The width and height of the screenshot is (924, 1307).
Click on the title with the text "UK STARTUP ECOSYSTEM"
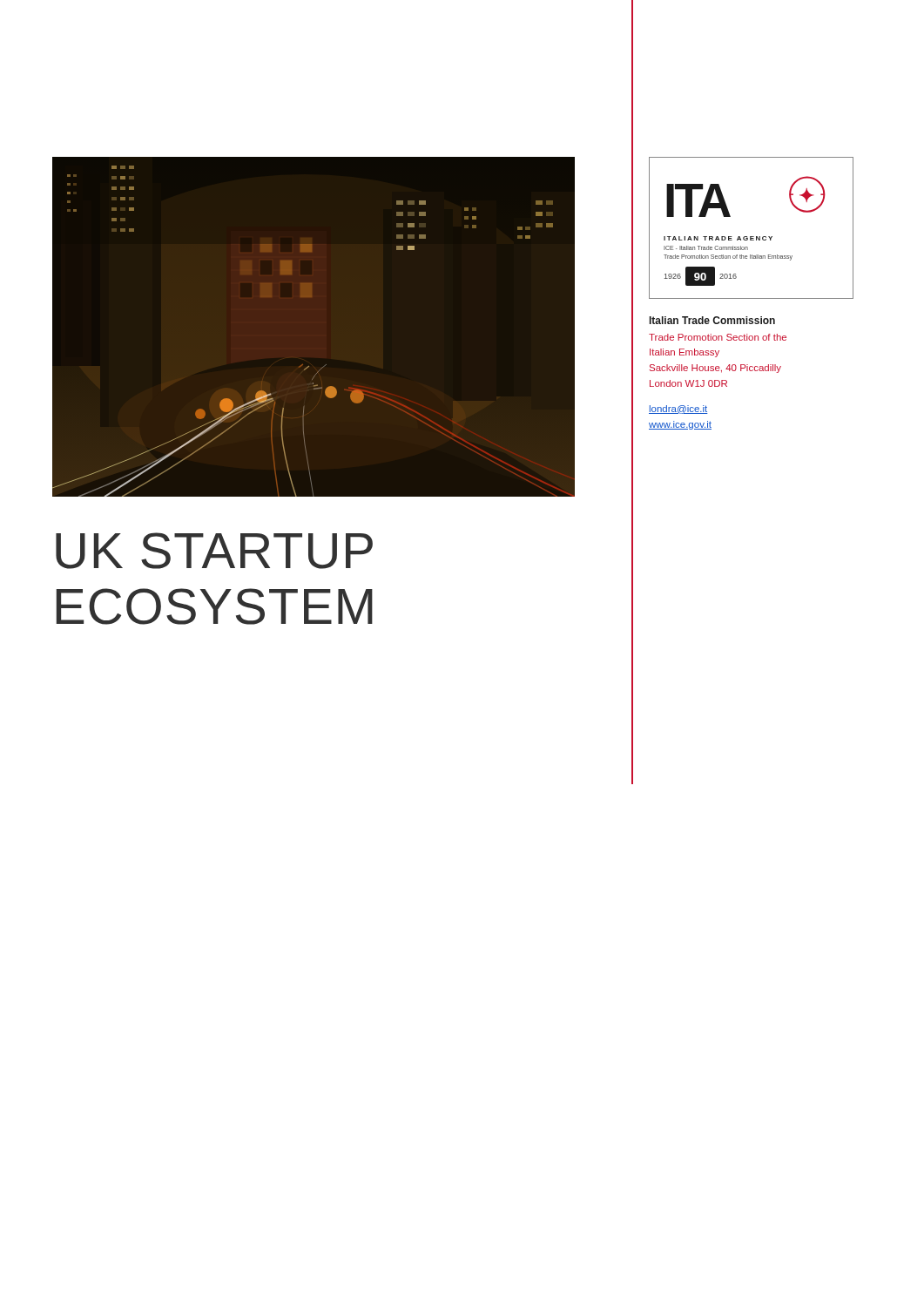215,578
